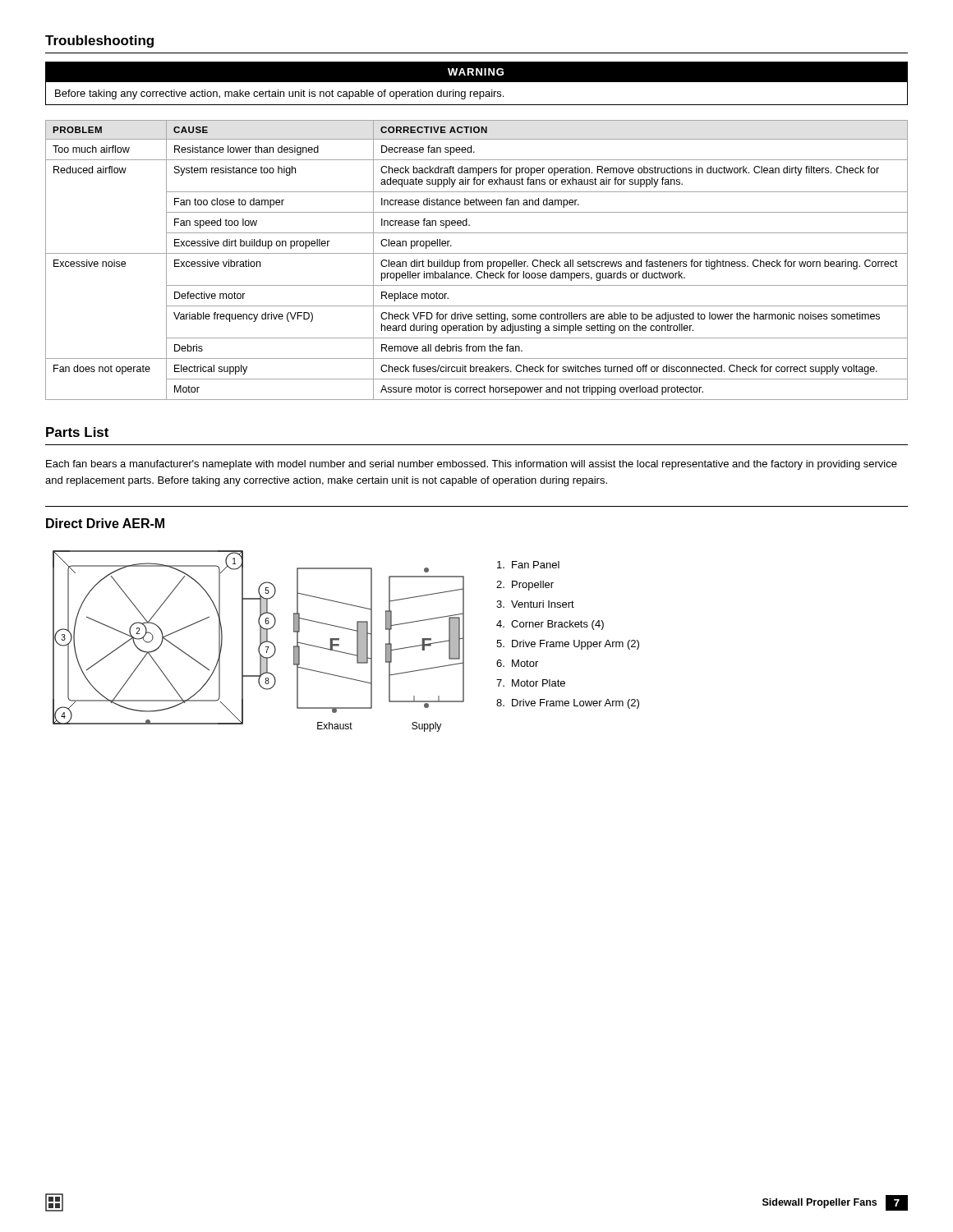The height and width of the screenshot is (1232, 953).
Task: Locate the list item with the text "7. Motor Plate"
Action: pyautogui.click(x=531, y=683)
